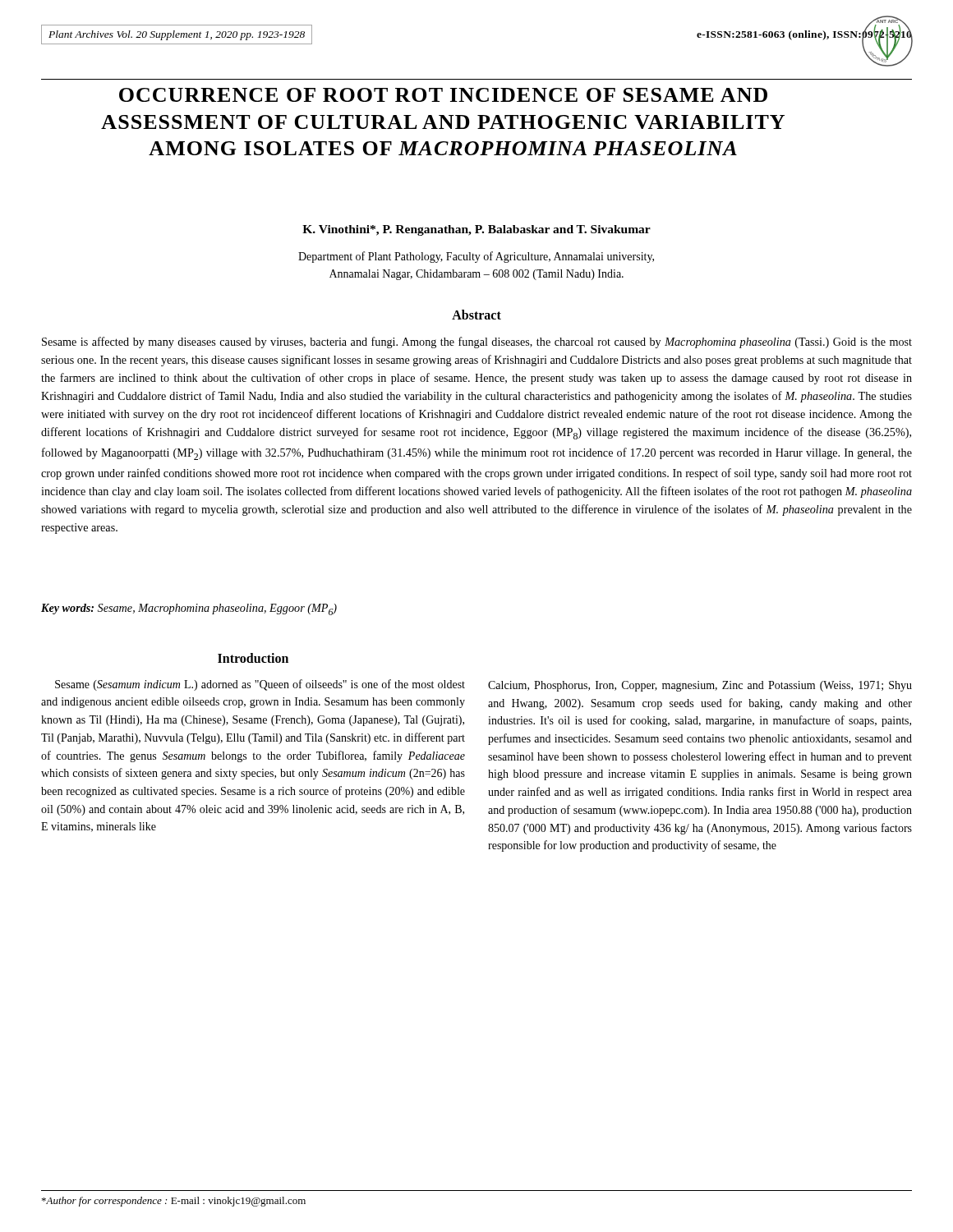953x1232 pixels.
Task: Click on the text starting "Calcium, Phosphorus, Iron, Copper, magnesium, Zinc"
Action: point(700,766)
